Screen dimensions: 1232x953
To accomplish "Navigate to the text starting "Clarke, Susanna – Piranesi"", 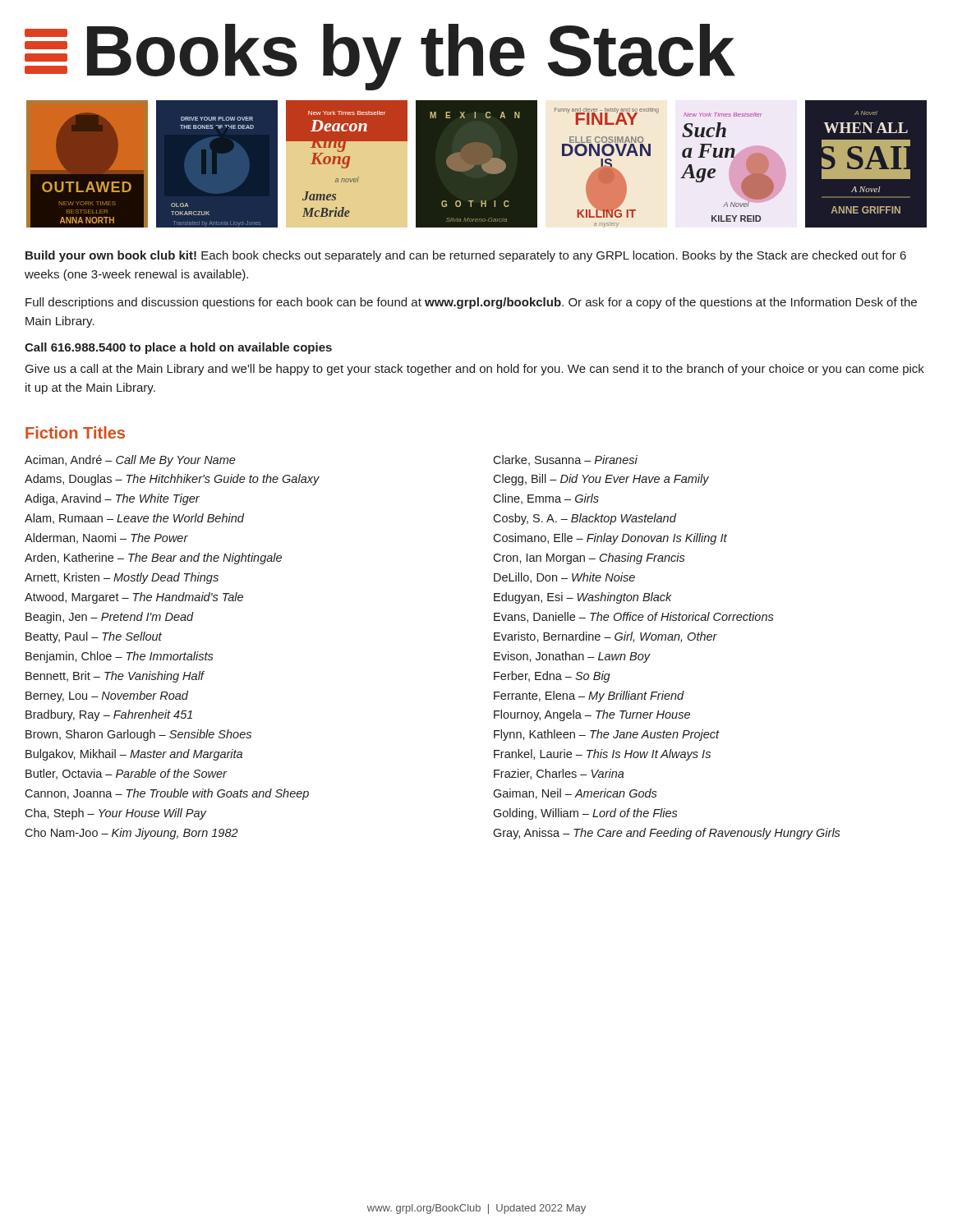I will coord(565,460).
